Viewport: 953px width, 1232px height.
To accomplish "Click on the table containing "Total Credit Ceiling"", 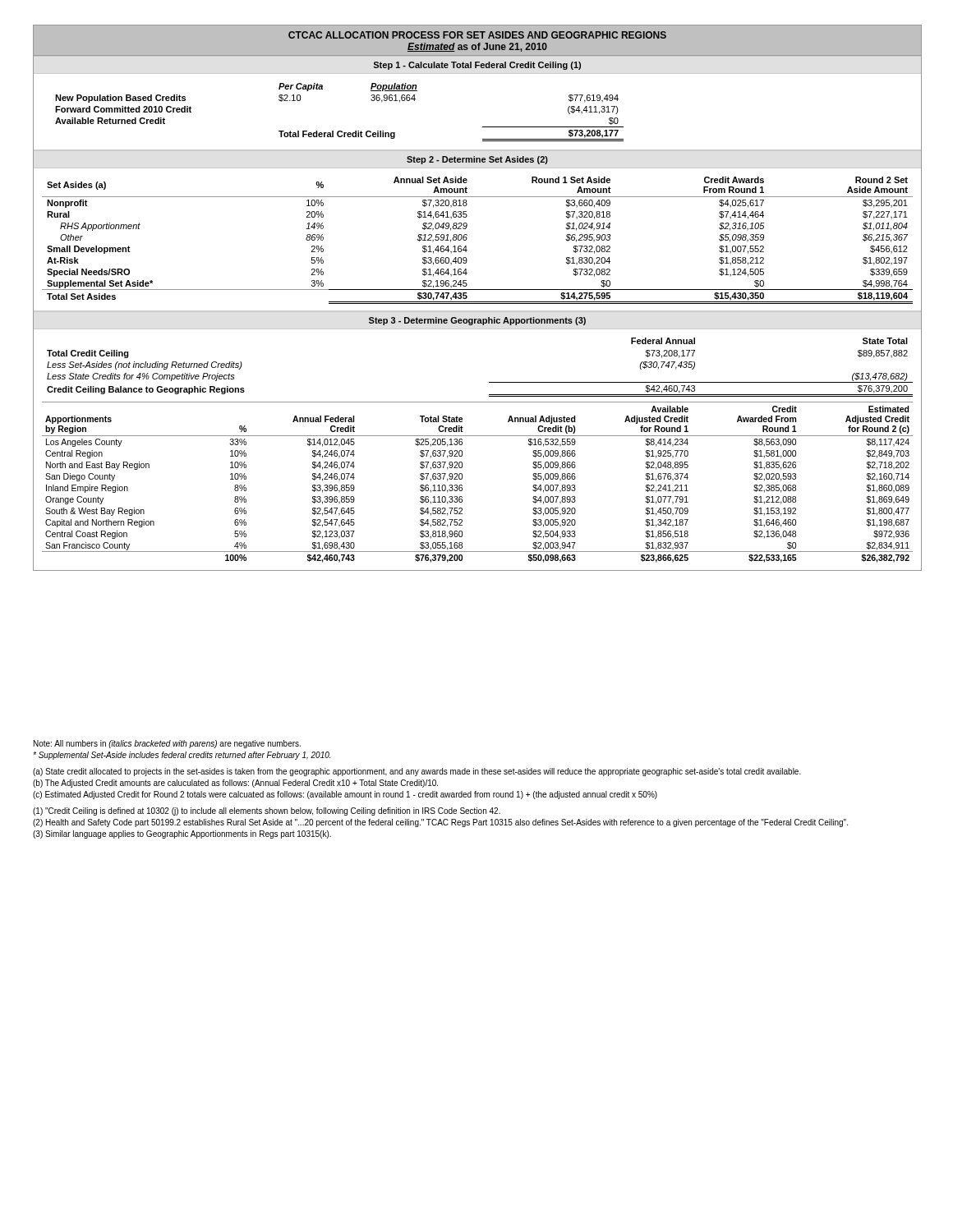I will (x=477, y=365).
